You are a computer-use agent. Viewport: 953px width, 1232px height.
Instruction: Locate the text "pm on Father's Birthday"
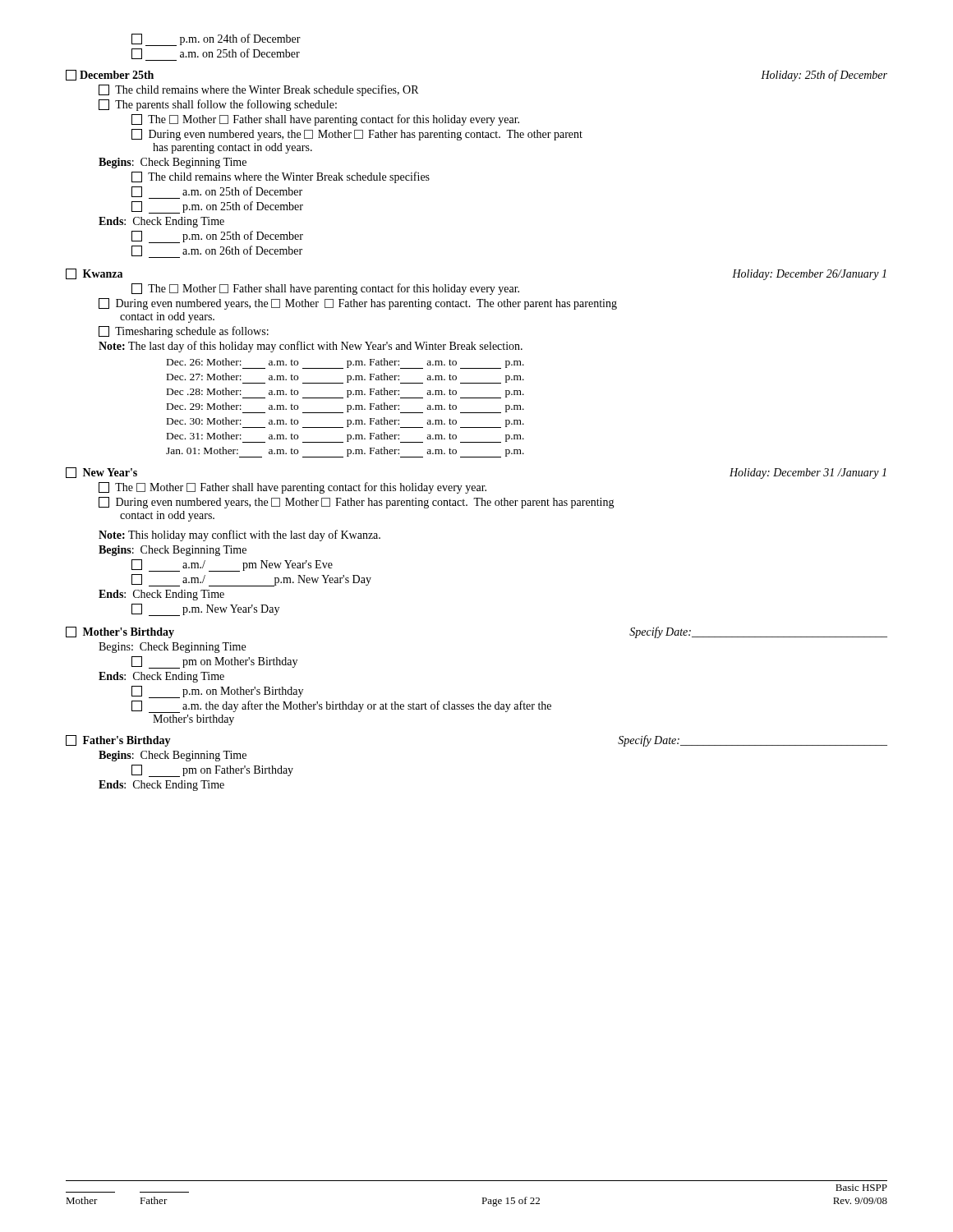[212, 770]
